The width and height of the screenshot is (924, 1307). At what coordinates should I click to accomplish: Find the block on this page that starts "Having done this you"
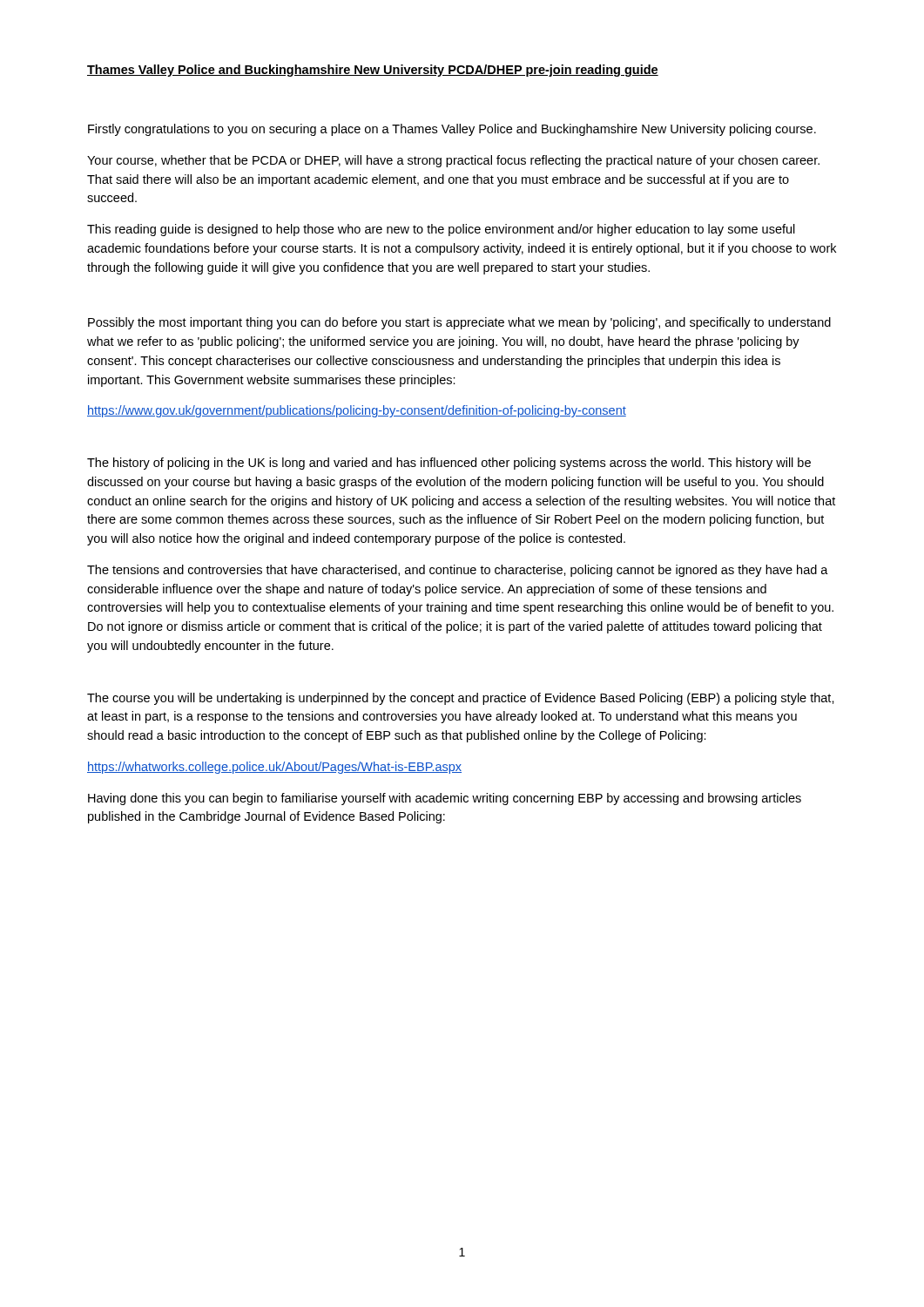pyautogui.click(x=444, y=807)
